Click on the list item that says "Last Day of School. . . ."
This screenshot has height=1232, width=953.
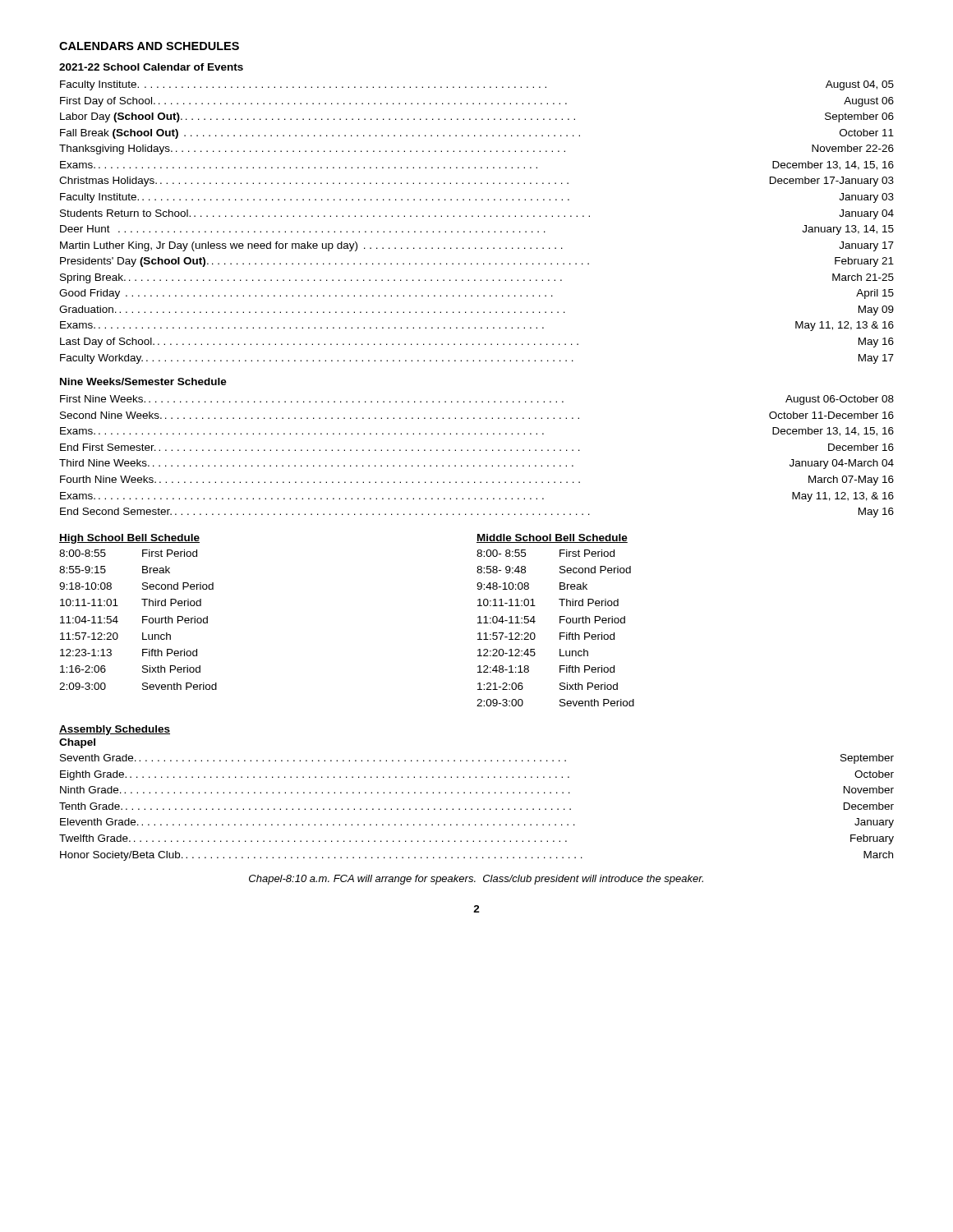pos(476,342)
